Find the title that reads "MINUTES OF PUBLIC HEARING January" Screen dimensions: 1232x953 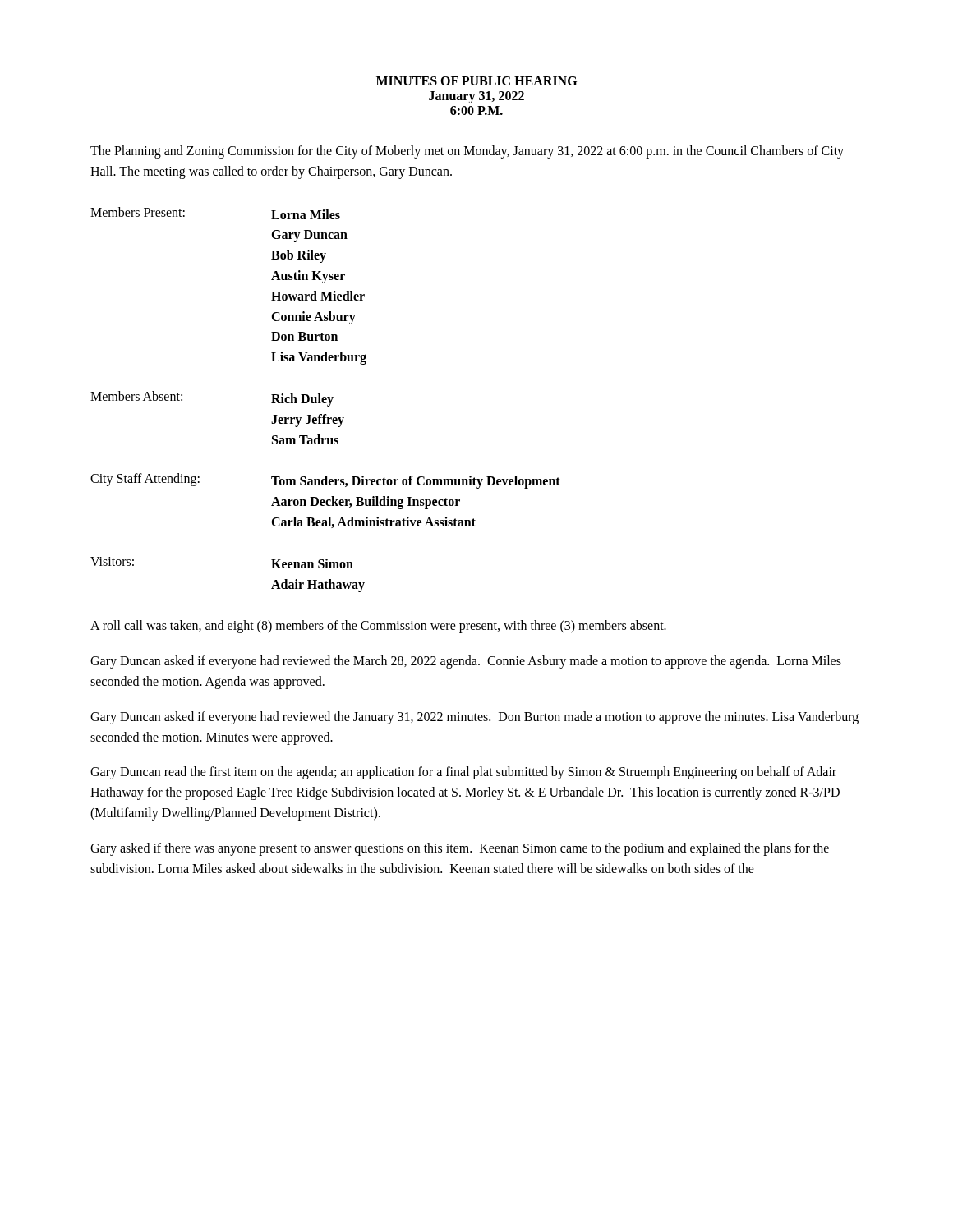click(x=476, y=96)
